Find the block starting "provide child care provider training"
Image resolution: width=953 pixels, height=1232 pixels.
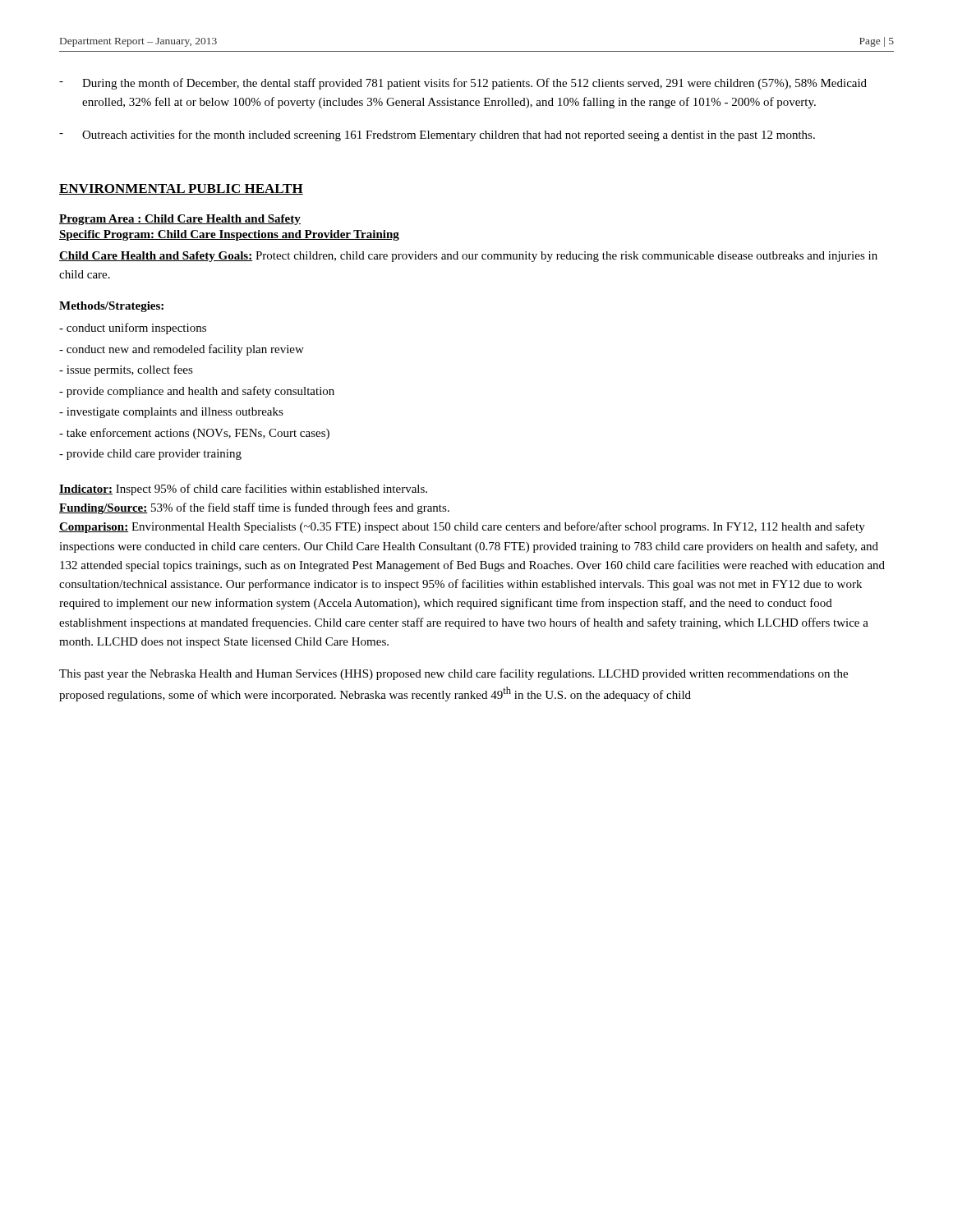coord(150,454)
